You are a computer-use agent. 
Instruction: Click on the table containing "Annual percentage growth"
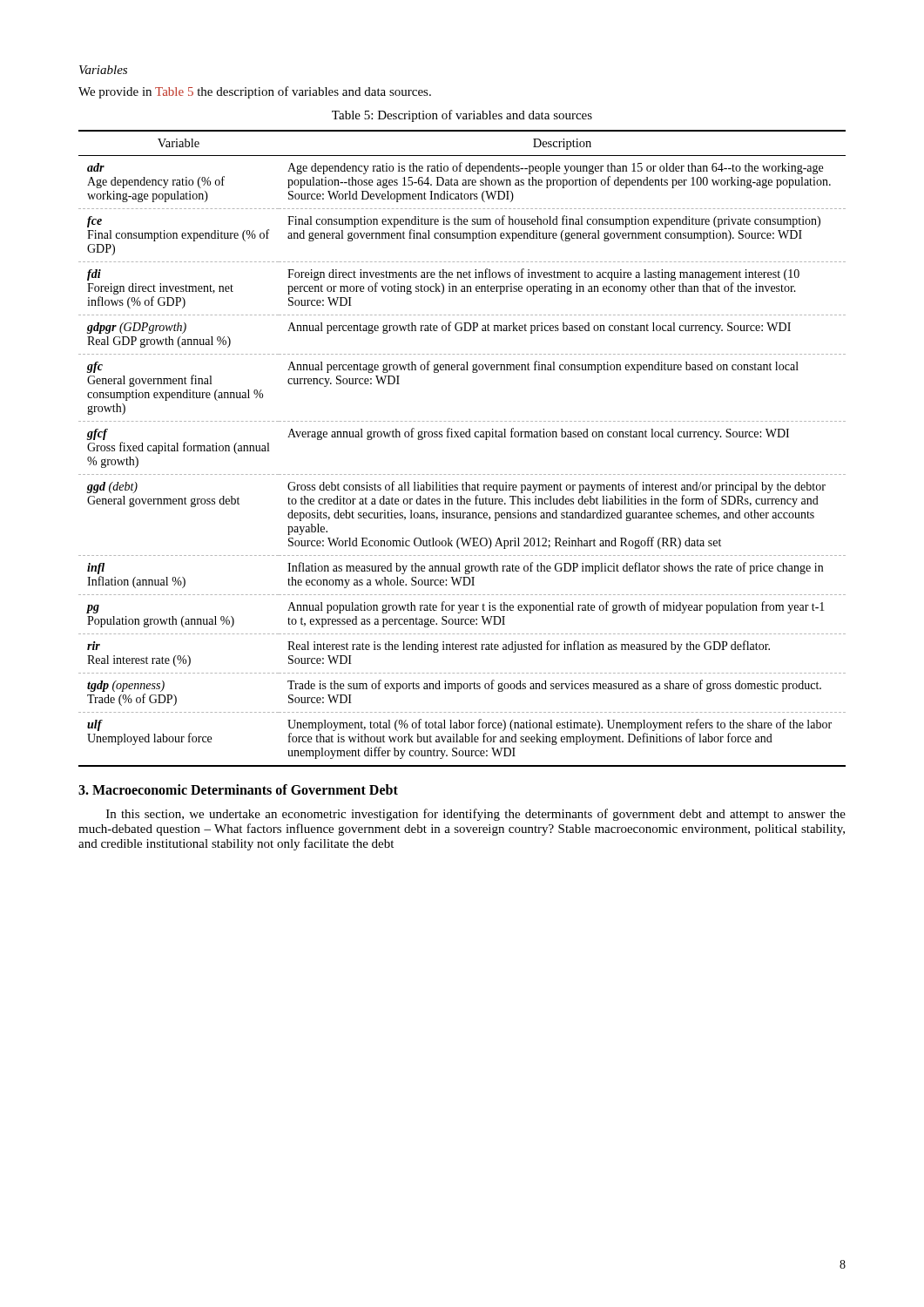pos(462,448)
